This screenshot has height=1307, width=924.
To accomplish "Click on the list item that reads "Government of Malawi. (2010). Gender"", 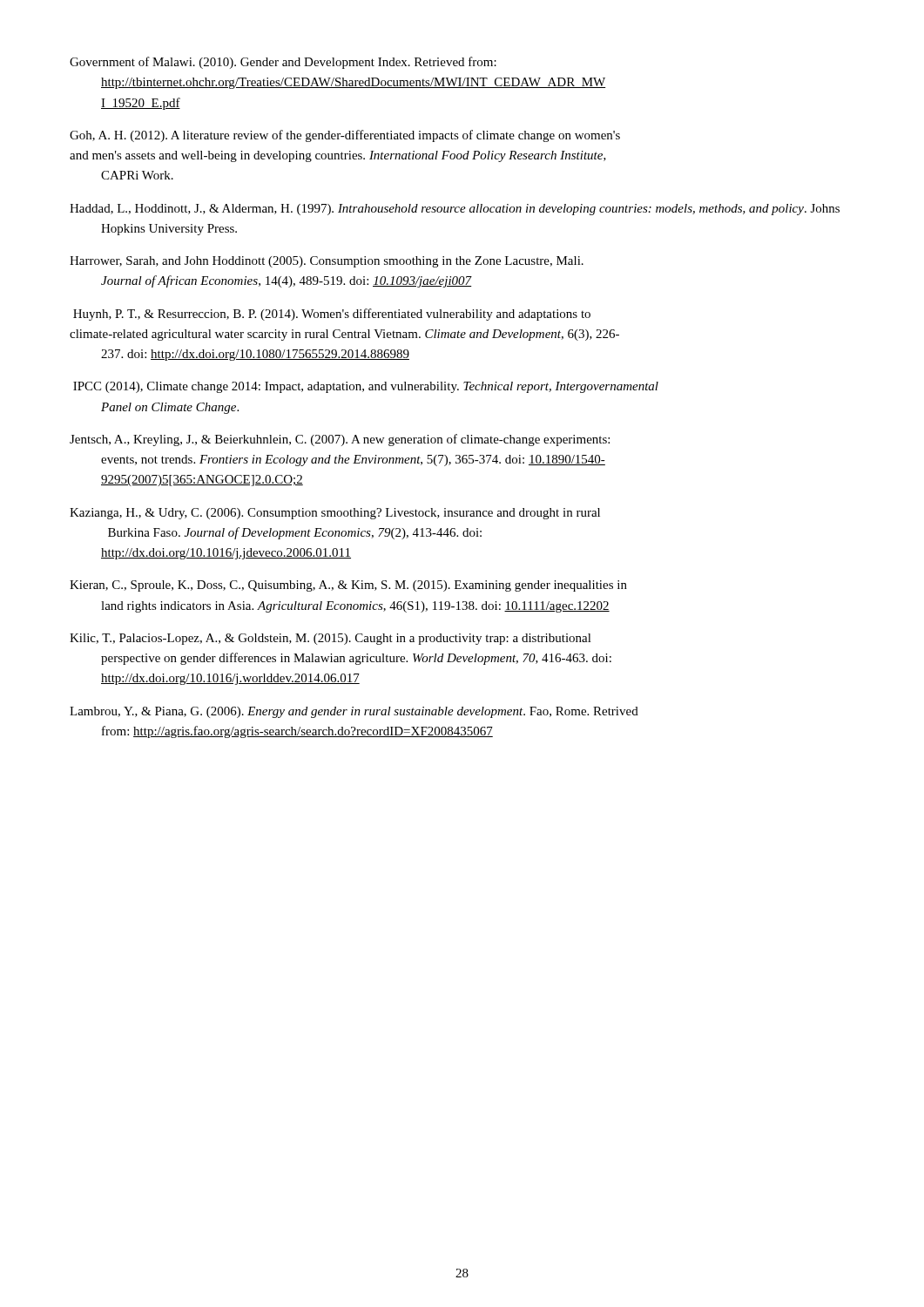I will [338, 84].
